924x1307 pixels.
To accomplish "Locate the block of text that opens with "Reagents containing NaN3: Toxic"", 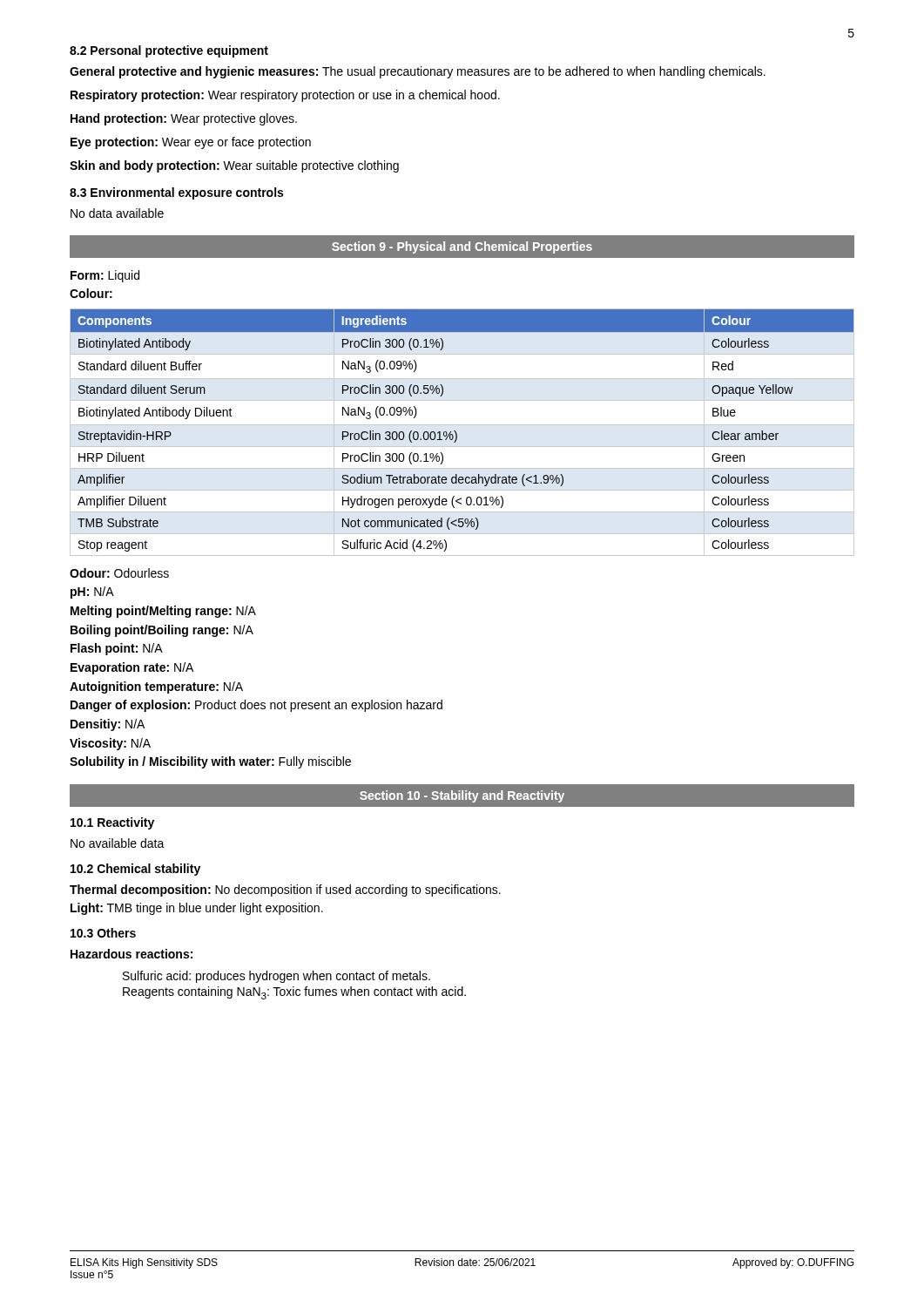I will (294, 993).
